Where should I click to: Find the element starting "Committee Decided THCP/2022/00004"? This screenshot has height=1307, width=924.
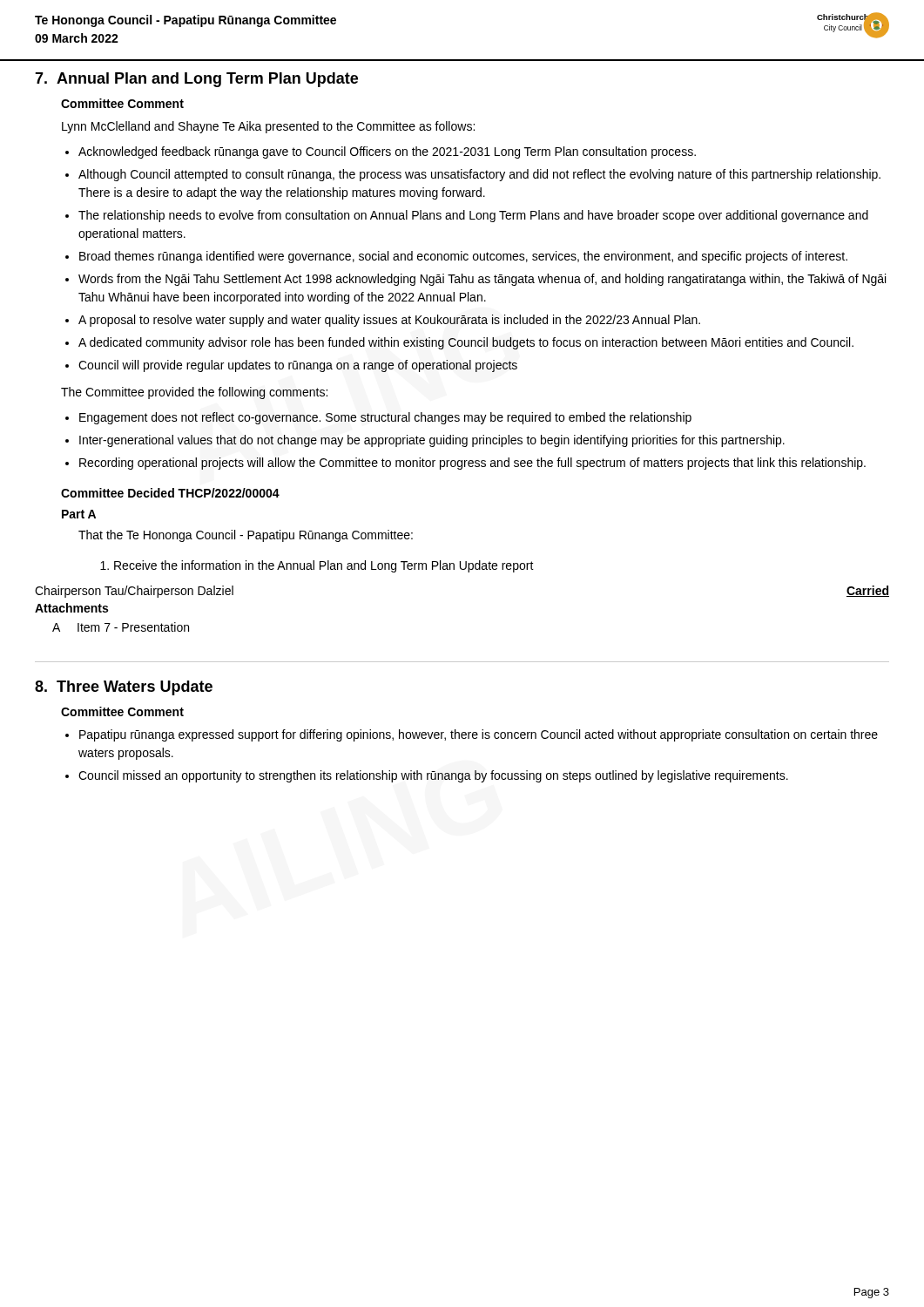[170, 493]
